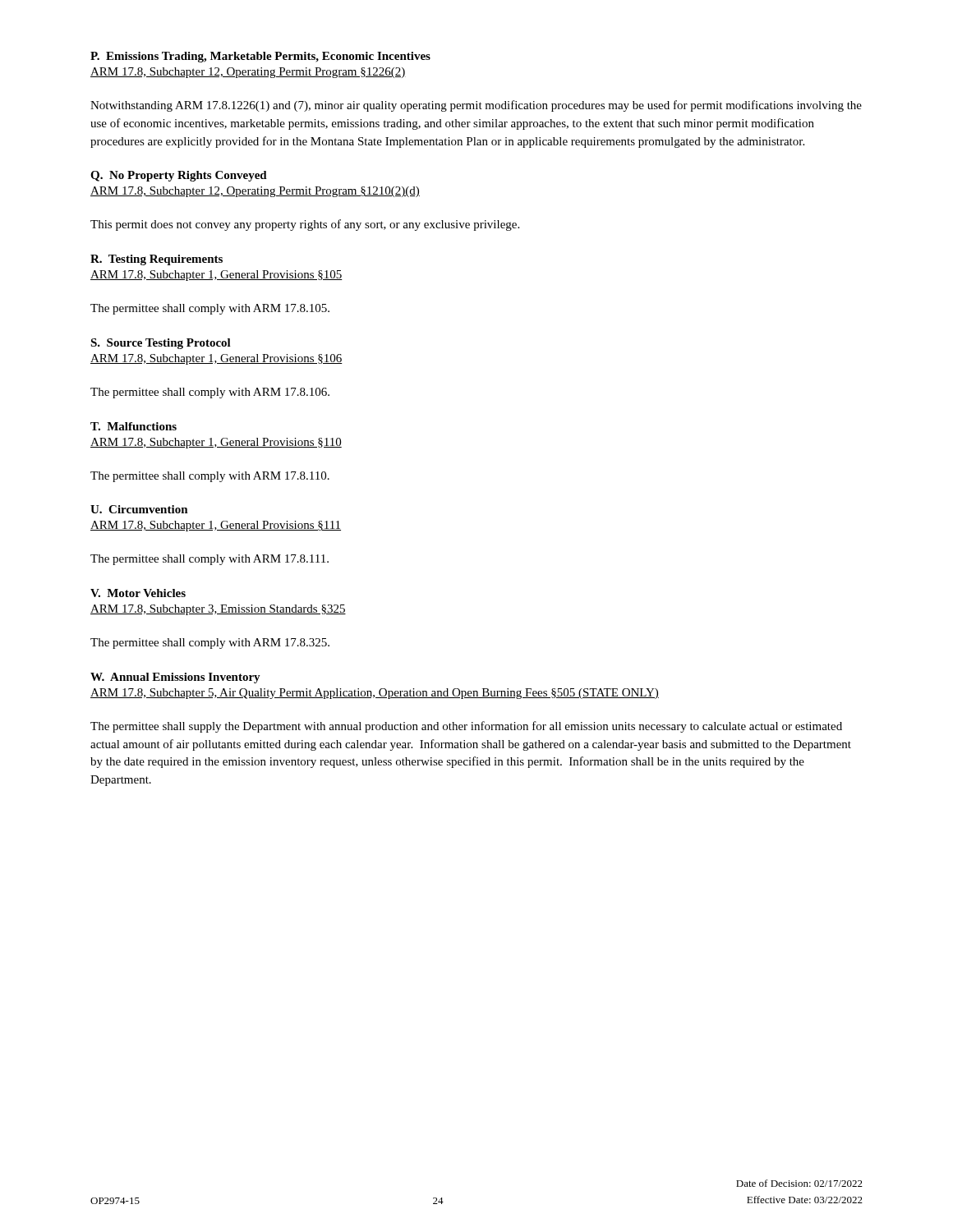Select the region starting "The permittee shall comply with ARM 17.8.325."
Screen dimensions: 1232x953
210,644
